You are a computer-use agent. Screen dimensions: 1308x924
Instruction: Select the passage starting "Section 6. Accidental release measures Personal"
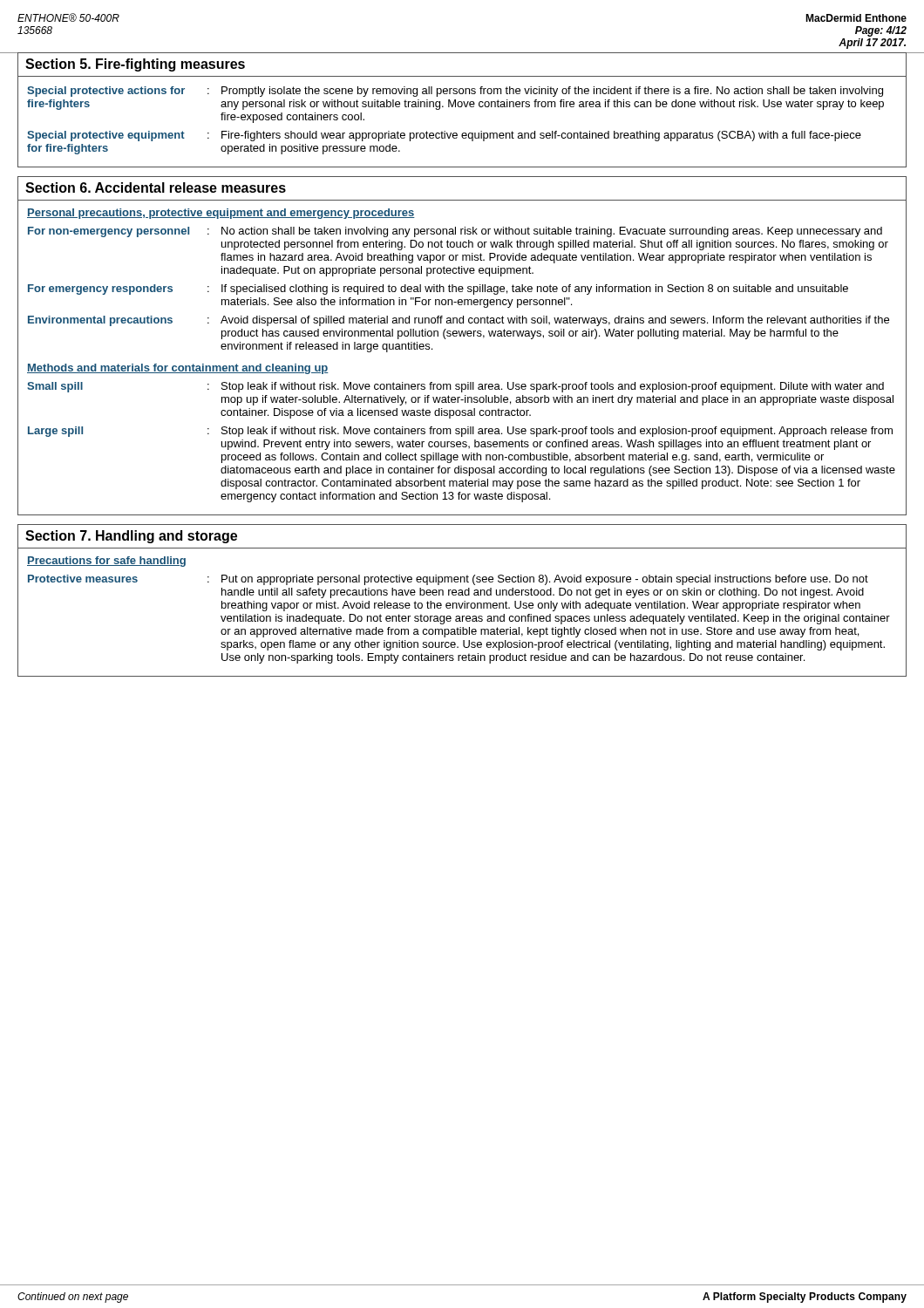pos(462,346)
